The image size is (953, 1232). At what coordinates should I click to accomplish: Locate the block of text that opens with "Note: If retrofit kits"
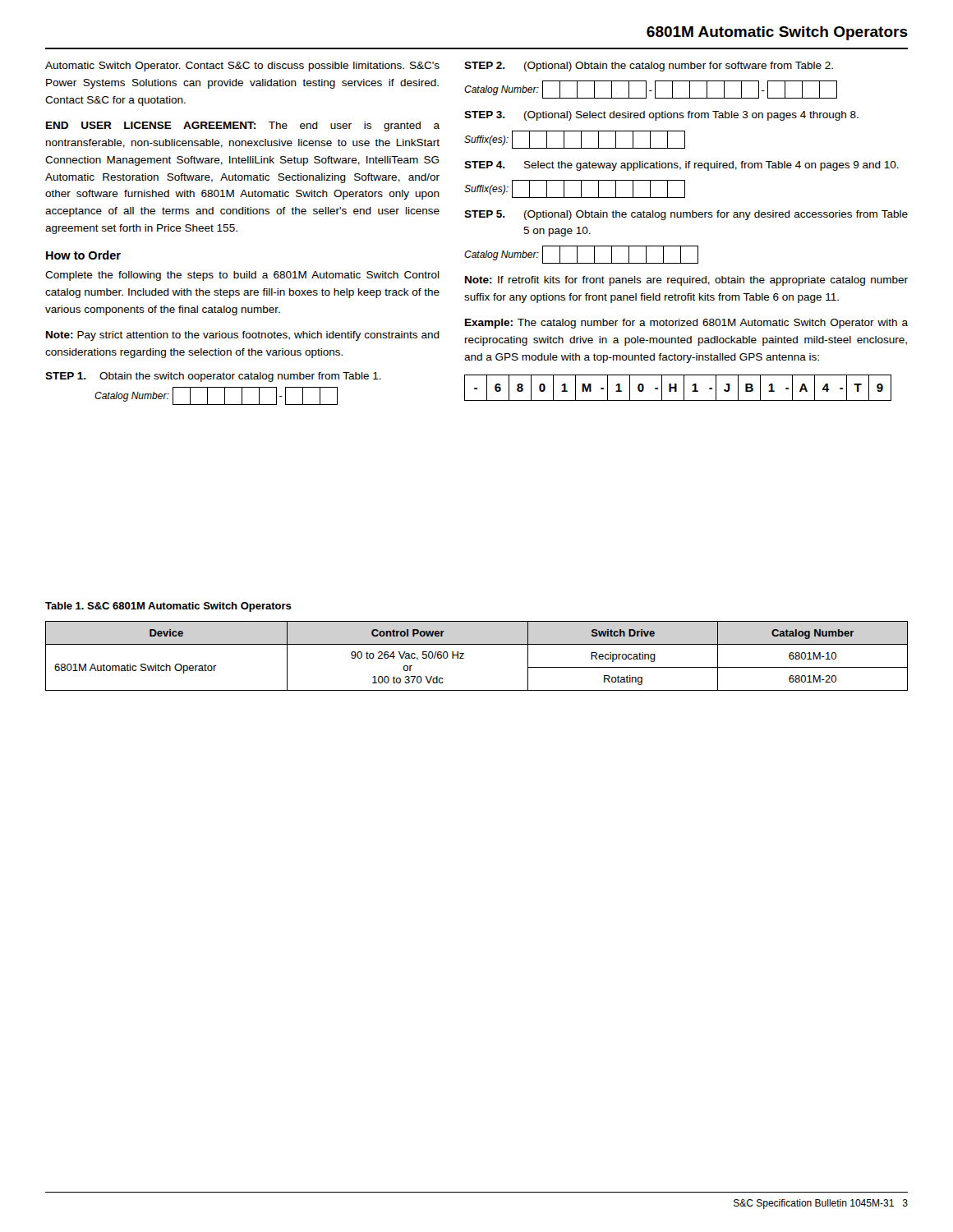point(686,288)
